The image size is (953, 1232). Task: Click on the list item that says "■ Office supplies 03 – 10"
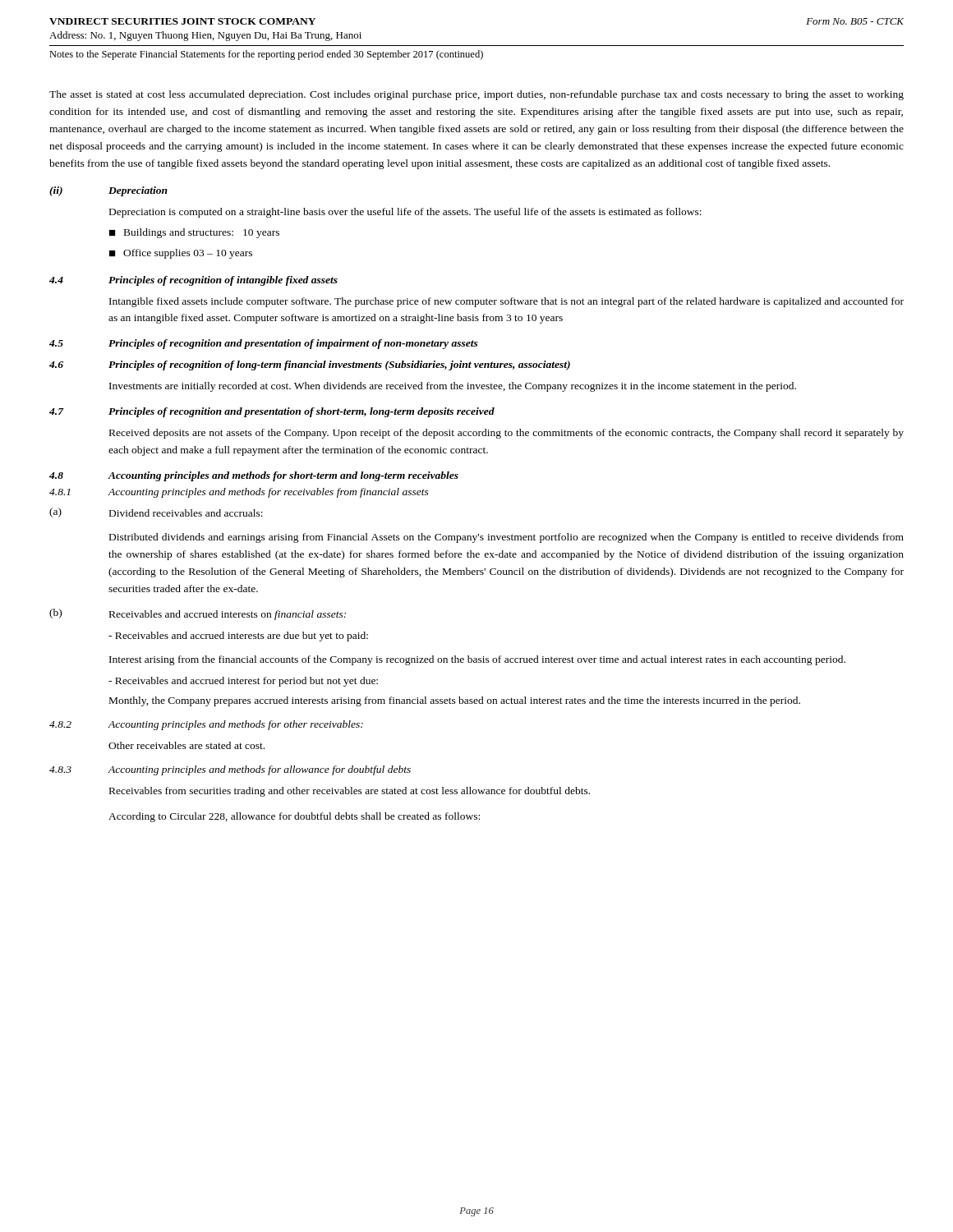click(x=181, y=253)
